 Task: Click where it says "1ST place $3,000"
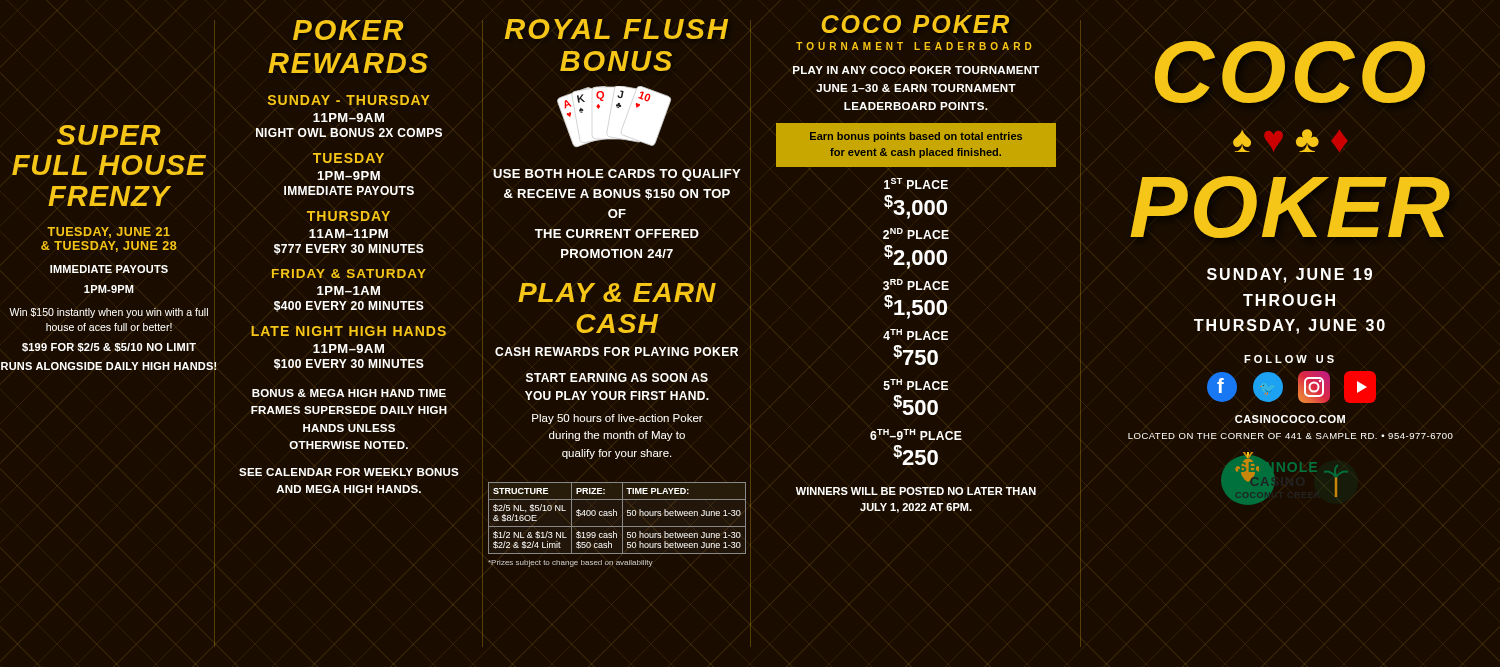click(x=916, y=198)
